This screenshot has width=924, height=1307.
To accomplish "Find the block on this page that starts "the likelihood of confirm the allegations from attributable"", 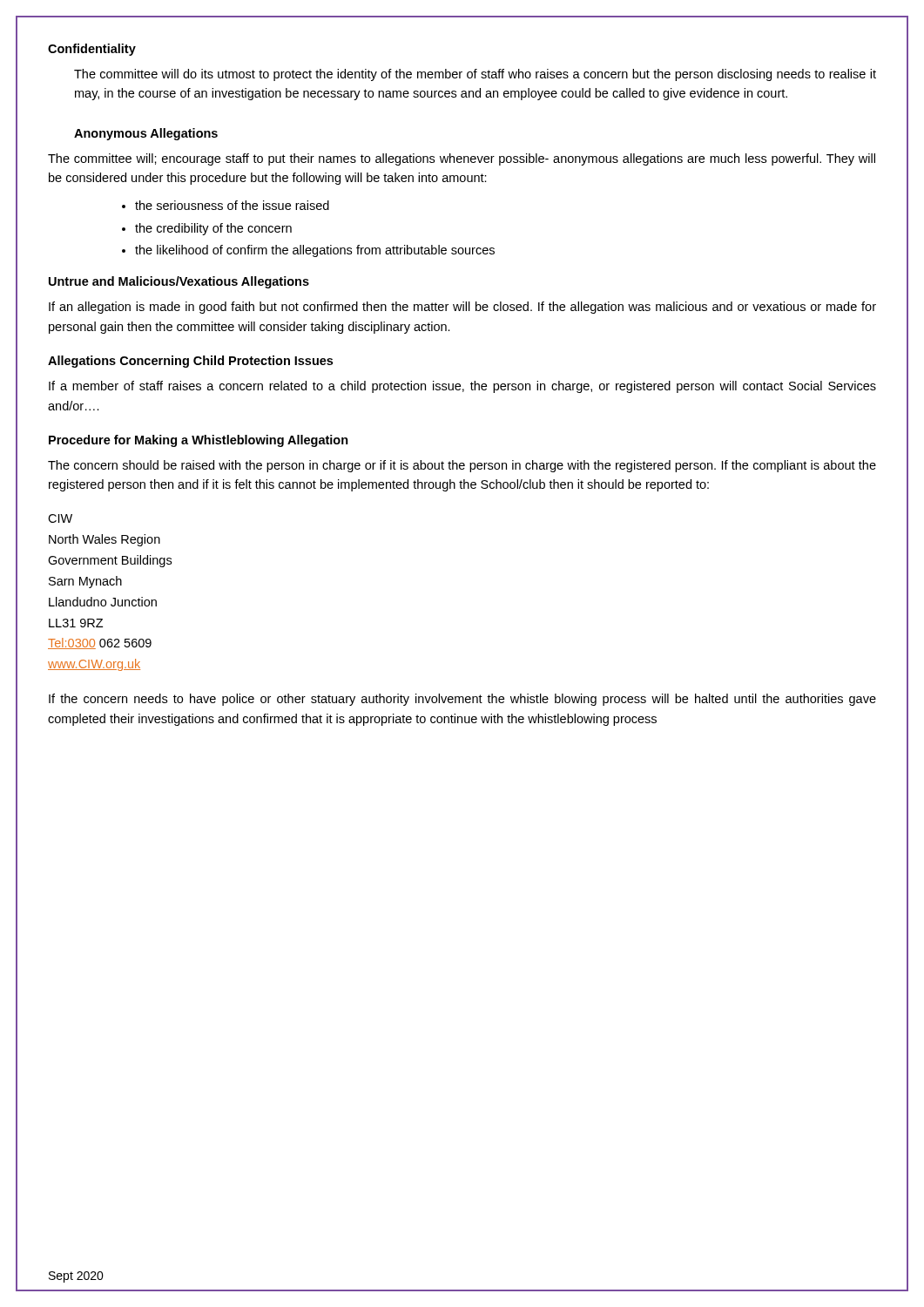I will pos(315,250).
